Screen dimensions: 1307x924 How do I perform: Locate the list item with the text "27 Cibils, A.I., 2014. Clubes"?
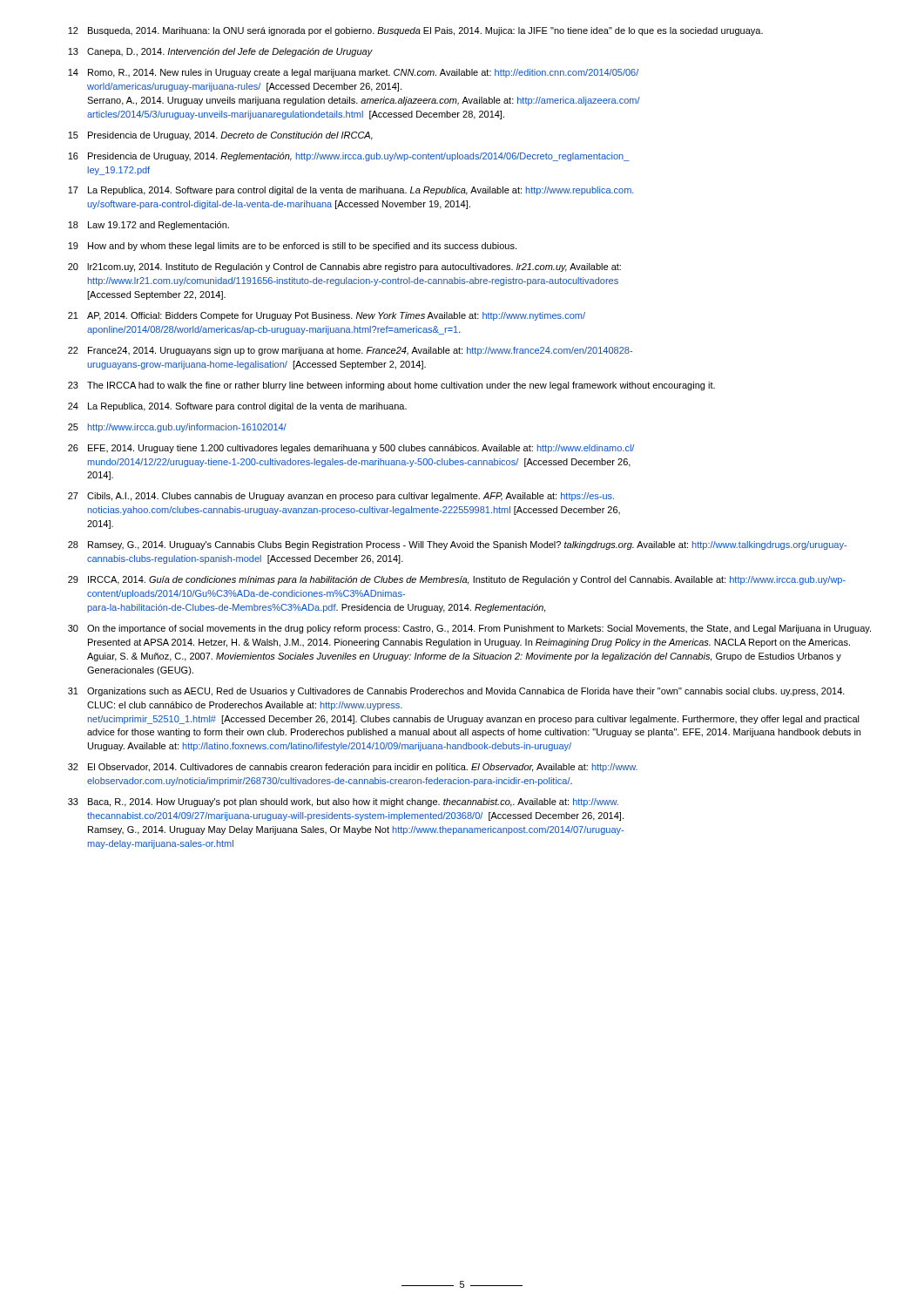point(462,511)
